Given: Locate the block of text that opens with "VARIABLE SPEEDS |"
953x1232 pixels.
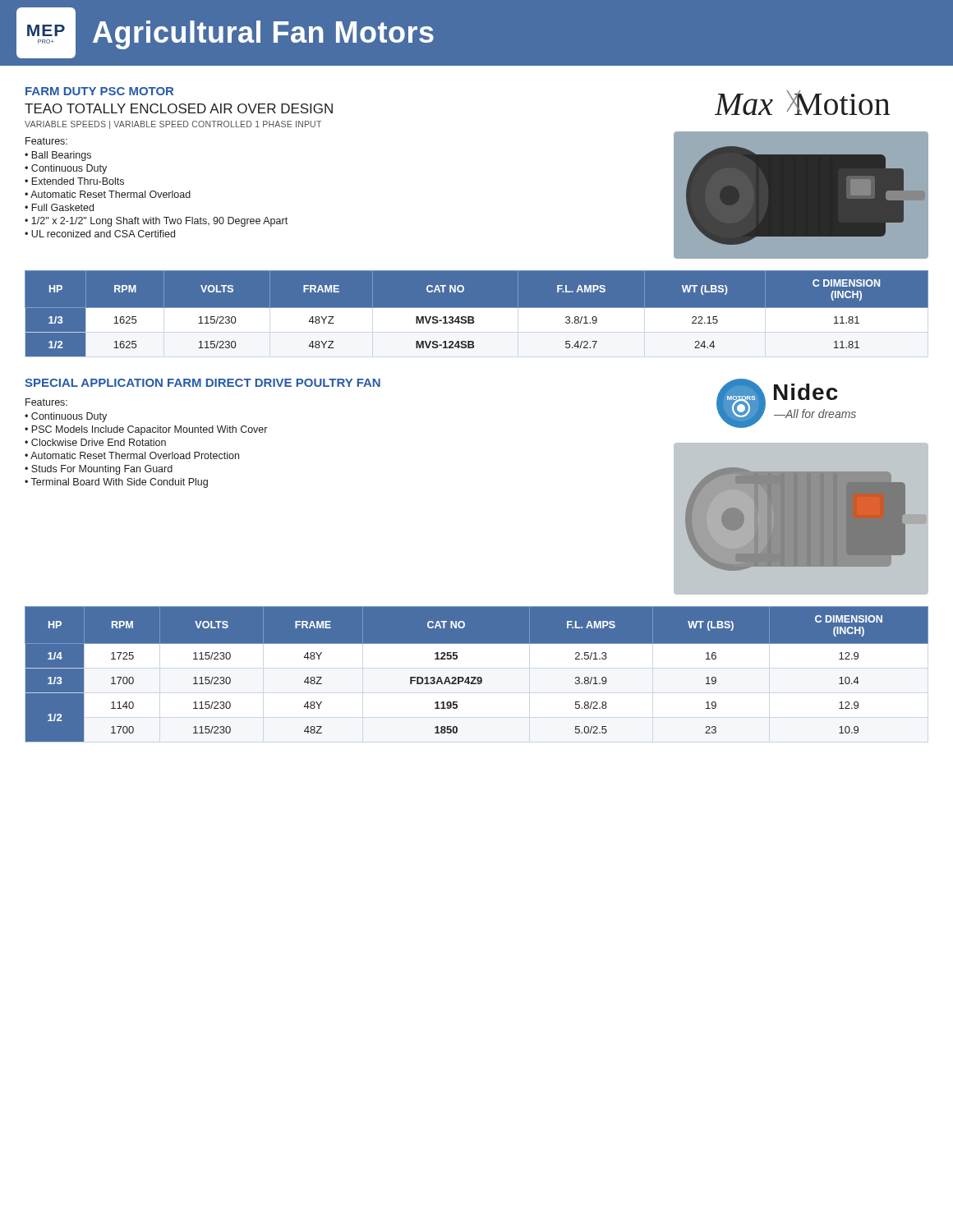Looking at the screenshot, I should pyautogui.click(x=173, y=124).
